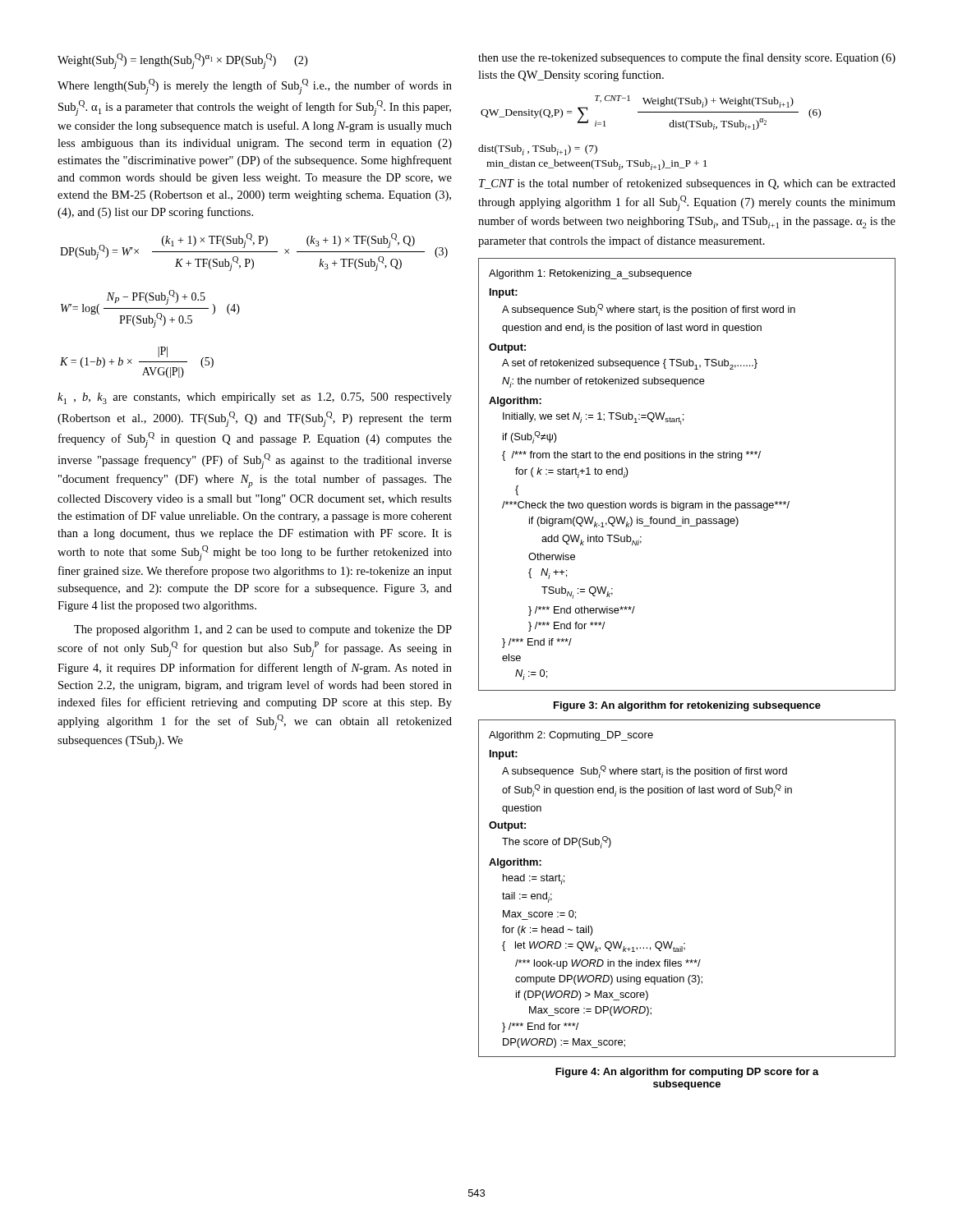This screenshot has width=953, height=1232.
Task: Select the formula that says "K = (1−b)"
Action: coord(137,362)
